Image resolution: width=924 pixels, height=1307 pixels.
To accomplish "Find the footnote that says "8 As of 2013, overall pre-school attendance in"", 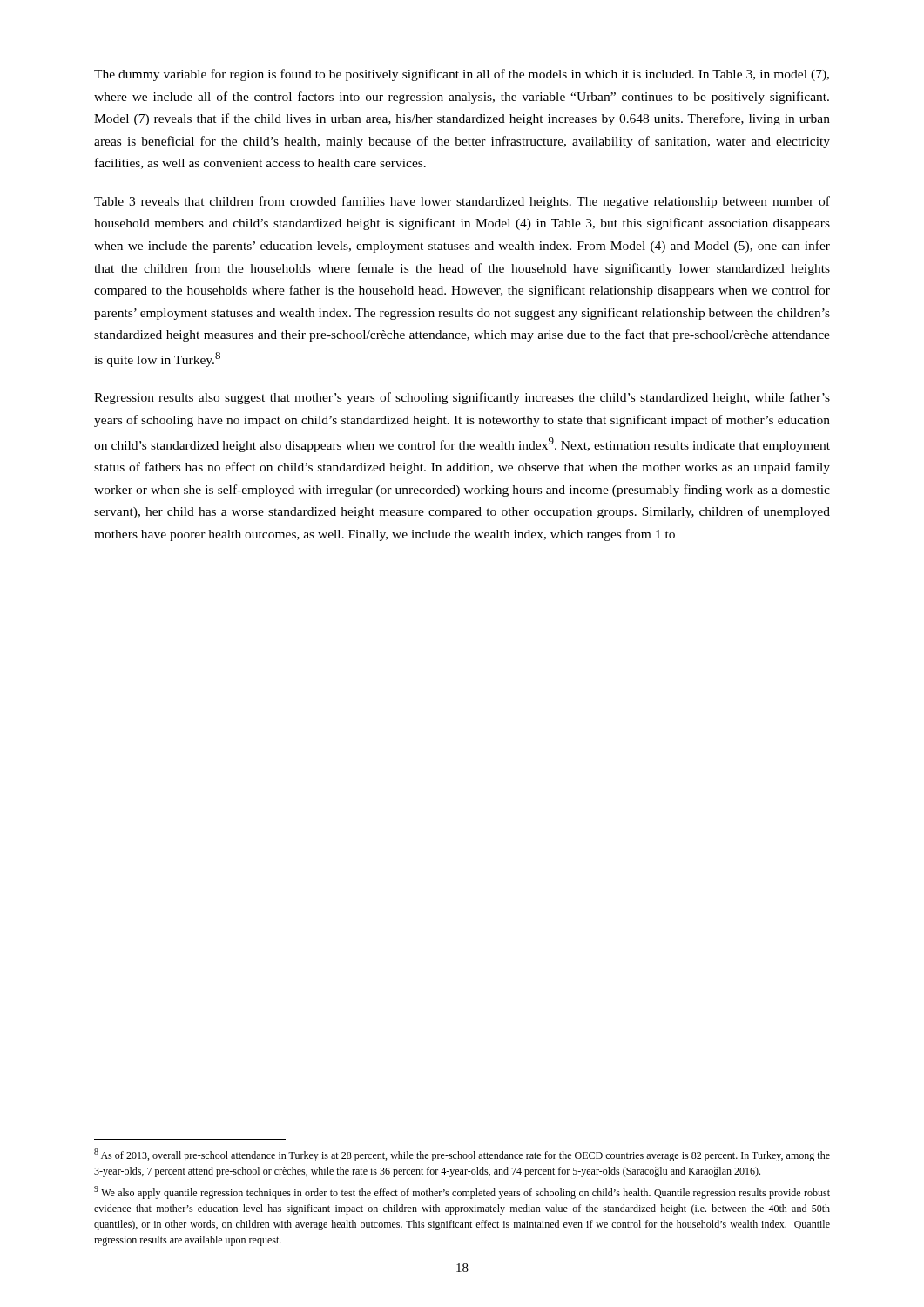I will 462,1162.
